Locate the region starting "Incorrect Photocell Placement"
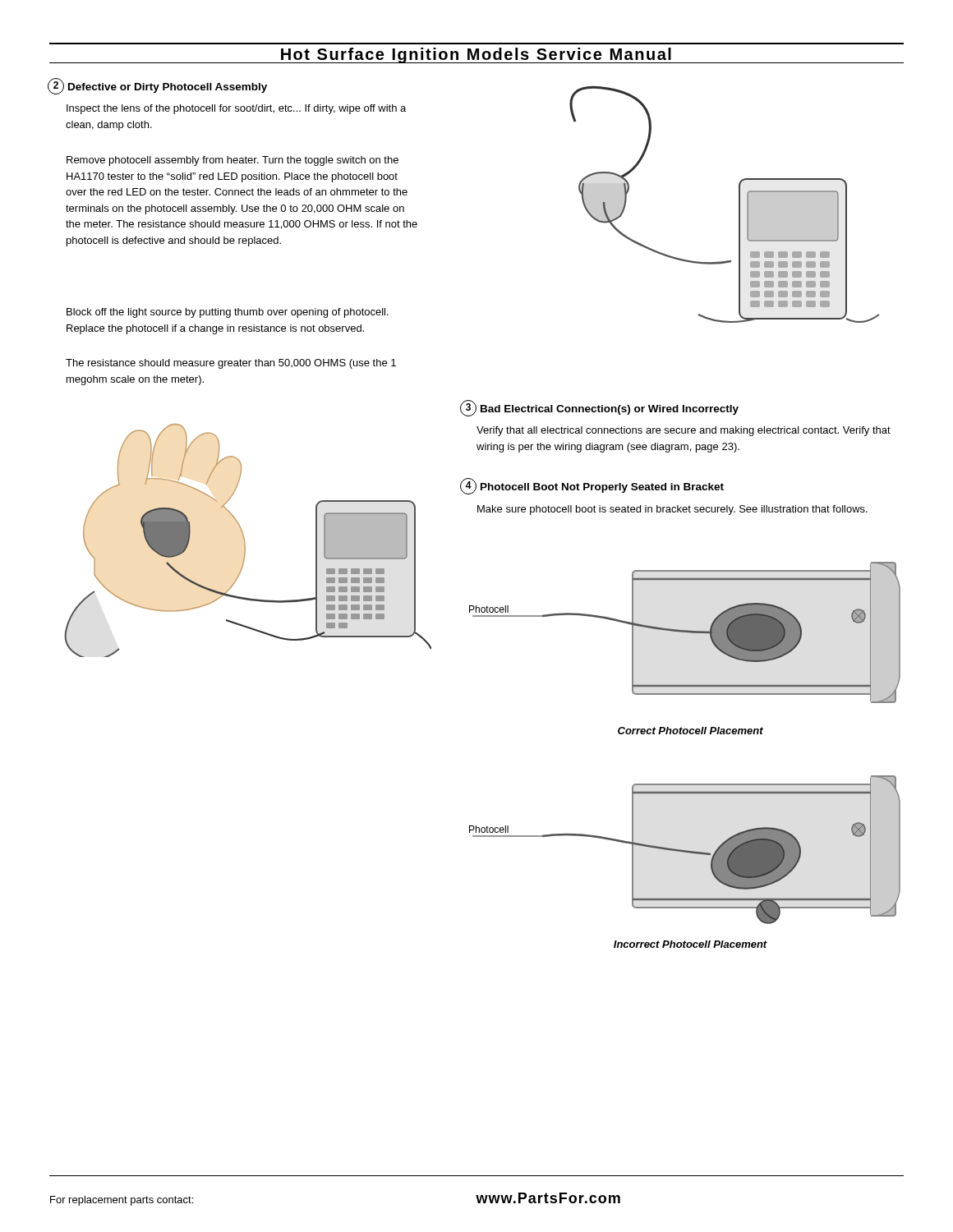 pyautogui.click(x=690, y=944)
